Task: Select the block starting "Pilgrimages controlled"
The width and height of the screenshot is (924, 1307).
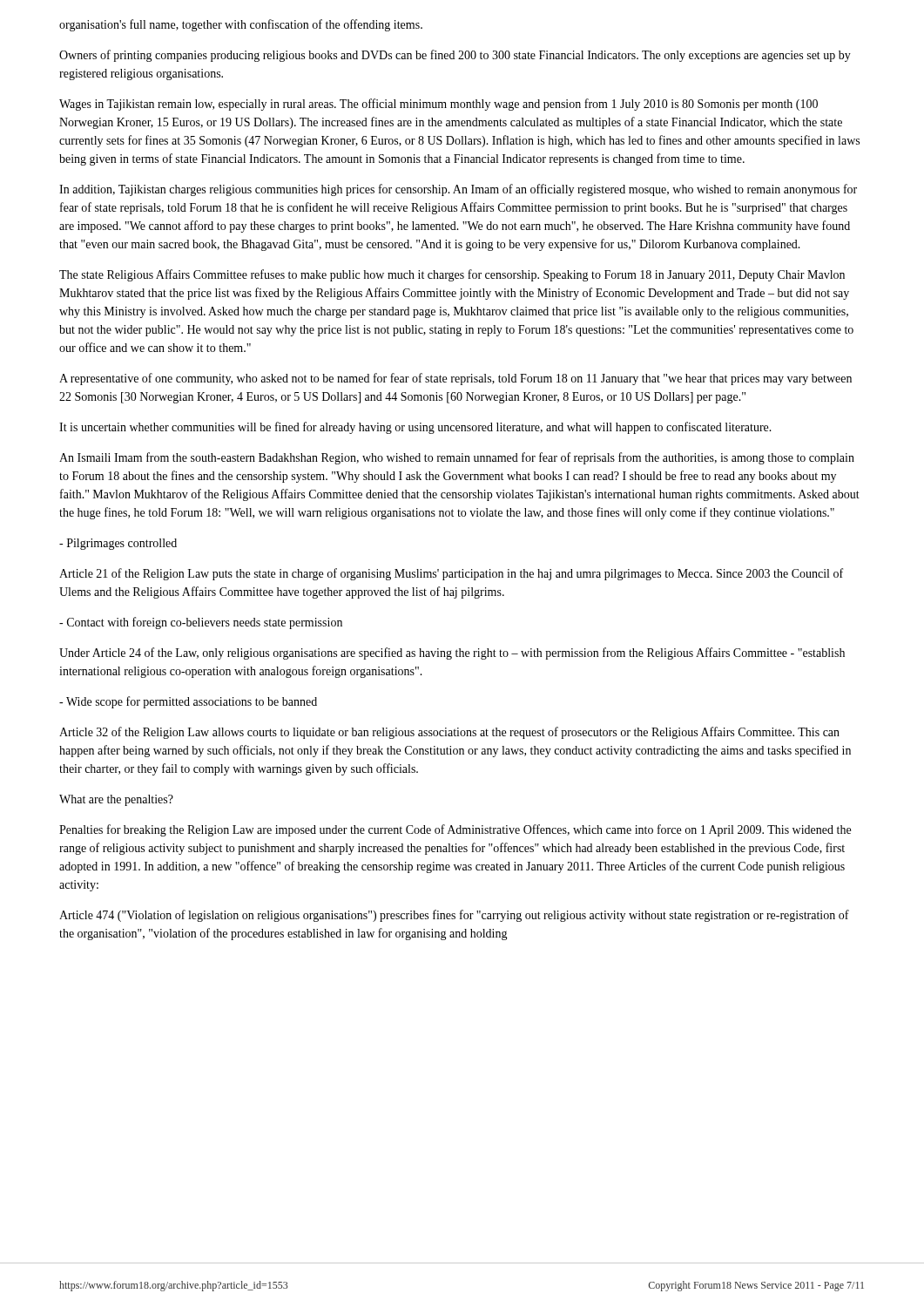Action: pyautogui.click(x=118, y=543)
